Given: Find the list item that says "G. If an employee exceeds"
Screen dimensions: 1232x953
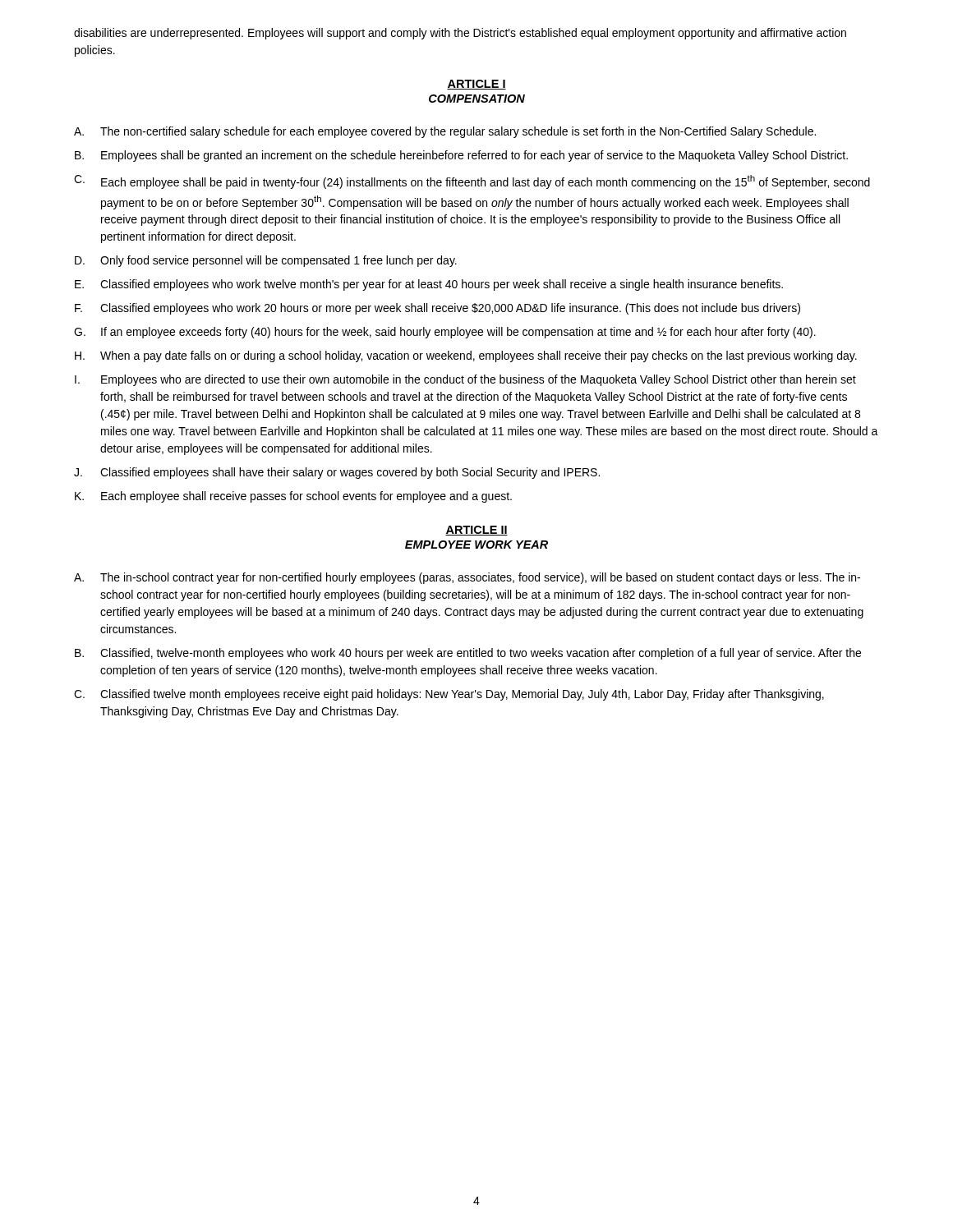Looking at the screenshot, I should click(476, 333).
